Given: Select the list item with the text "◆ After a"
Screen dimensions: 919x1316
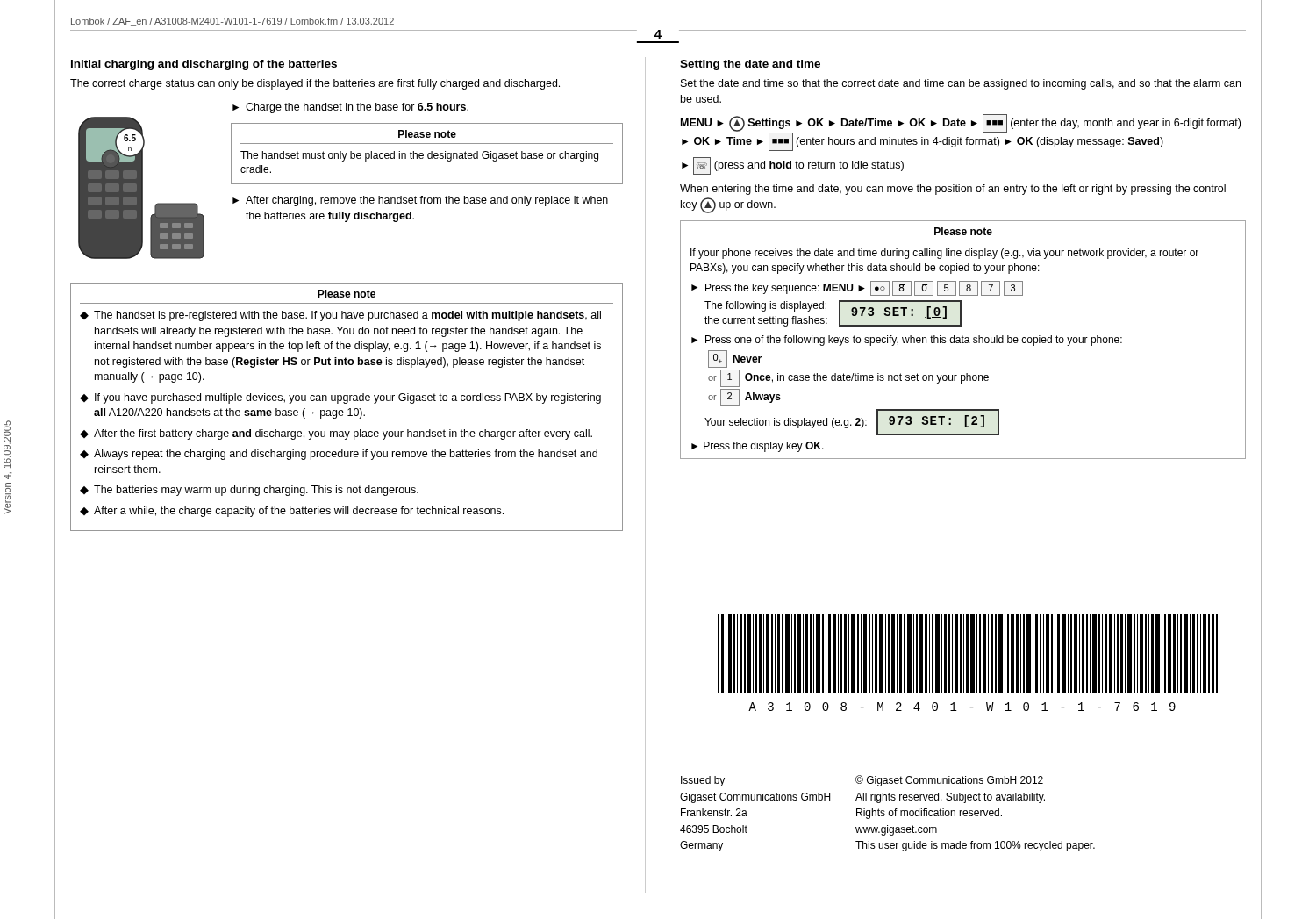Looking at the screenshot, I should (292, 511).
